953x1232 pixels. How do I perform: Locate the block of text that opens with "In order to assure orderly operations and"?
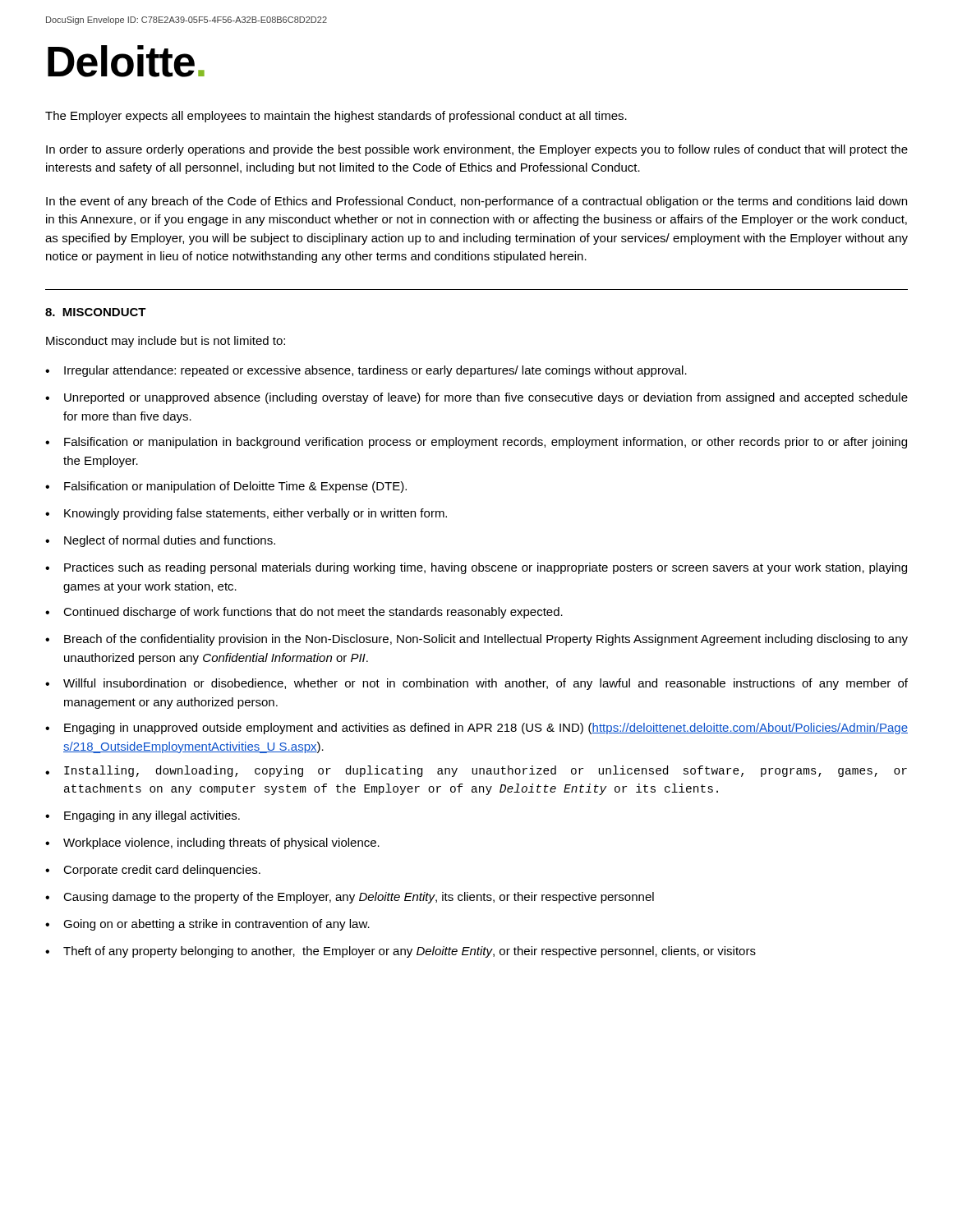tap(476, 158)
